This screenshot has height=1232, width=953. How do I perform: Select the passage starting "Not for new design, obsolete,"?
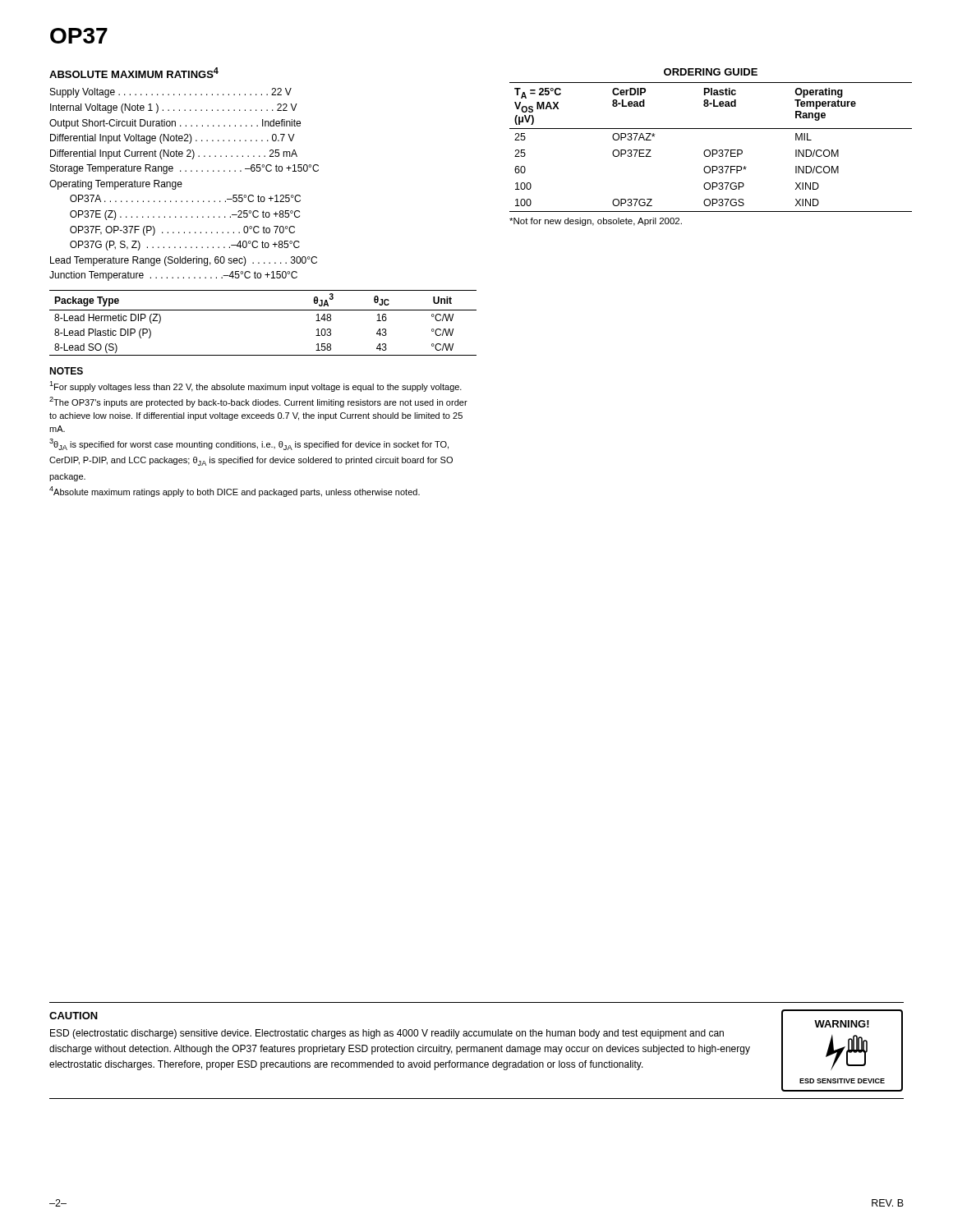click(x=596, y=221)
